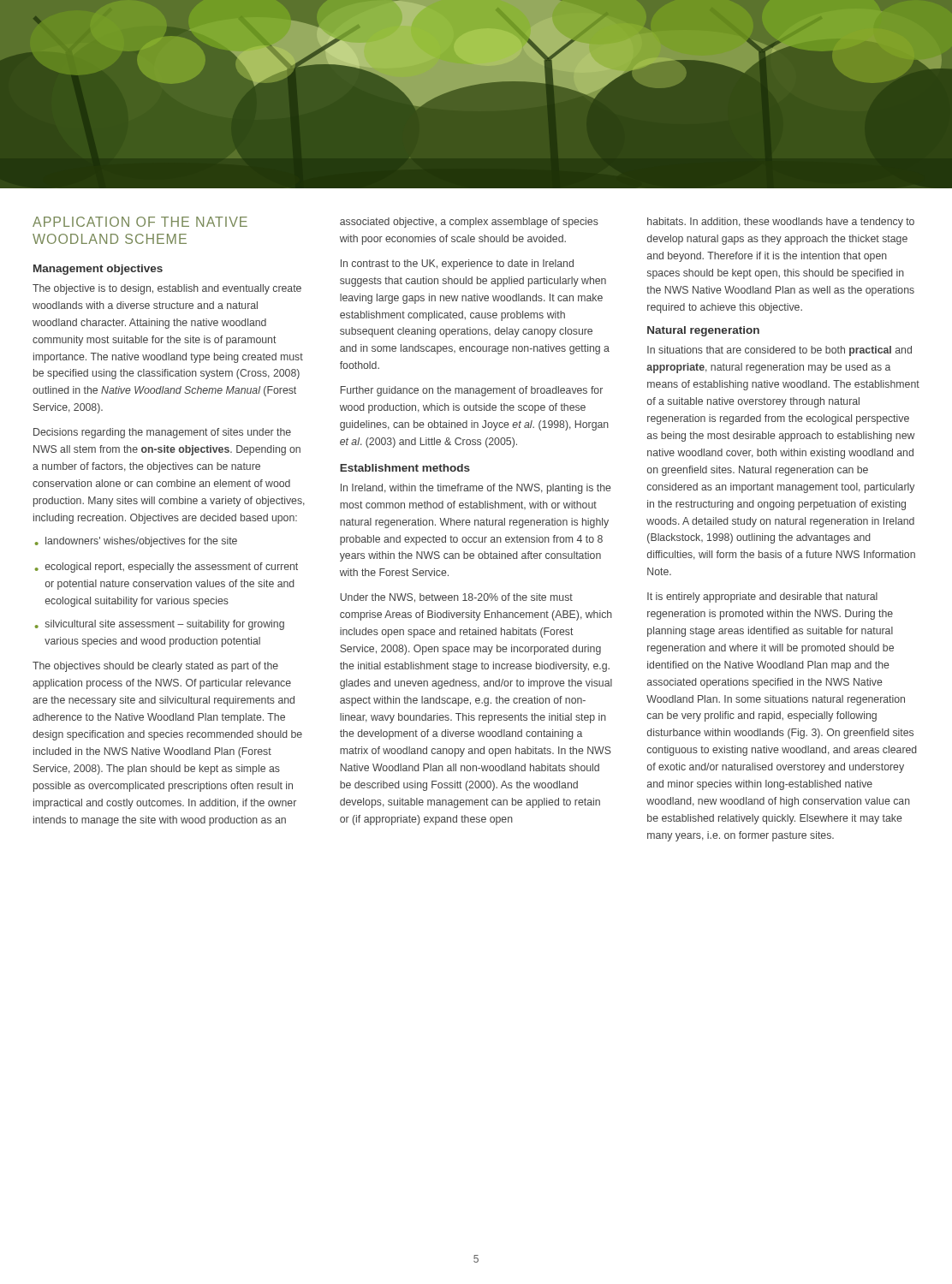
Task: Find the block on this page that starts "• silvicultural site assessment"
Action: click(x=170, y=633)
